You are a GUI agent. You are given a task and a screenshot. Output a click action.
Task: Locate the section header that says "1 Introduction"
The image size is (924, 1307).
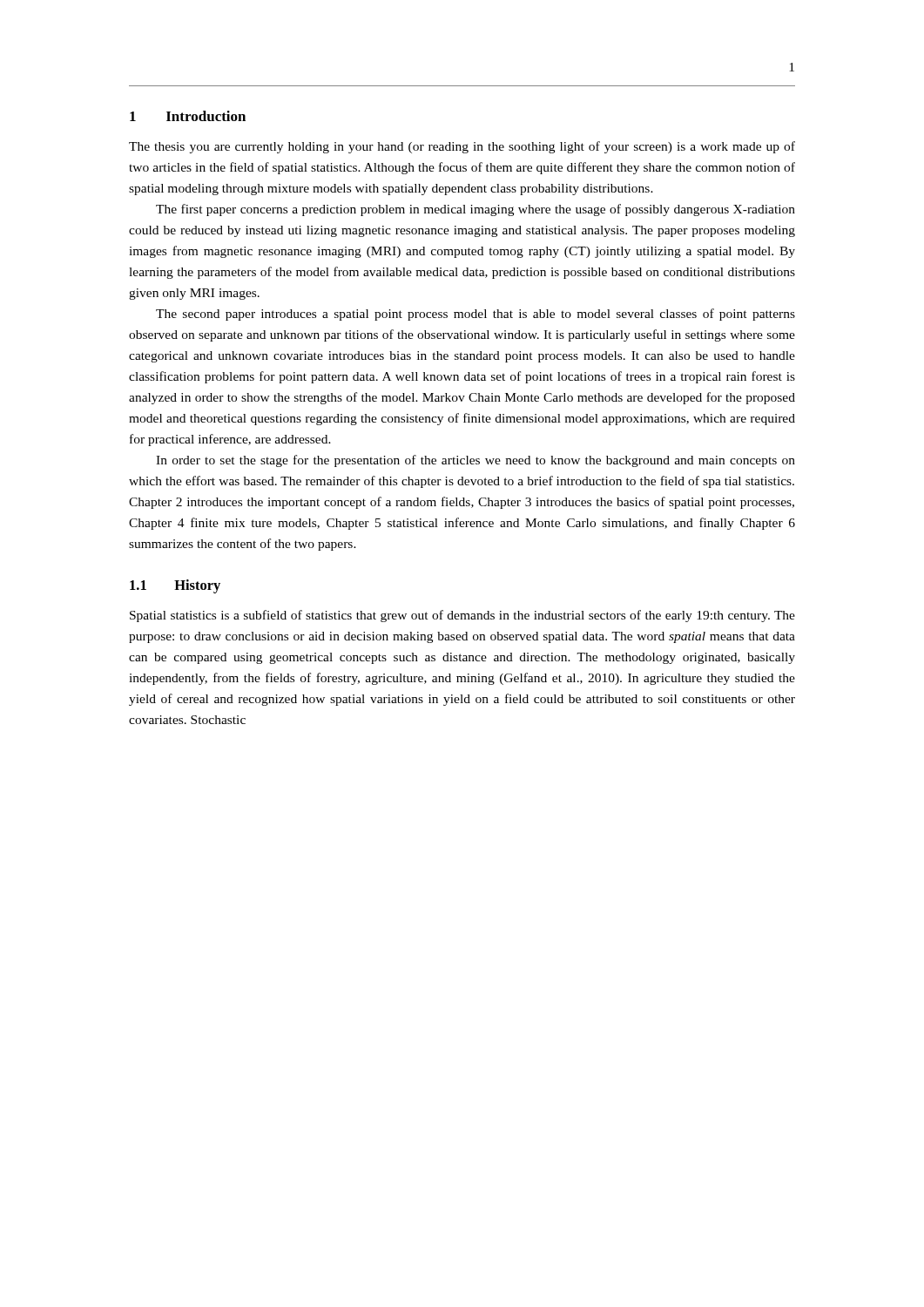click(188, 116)
